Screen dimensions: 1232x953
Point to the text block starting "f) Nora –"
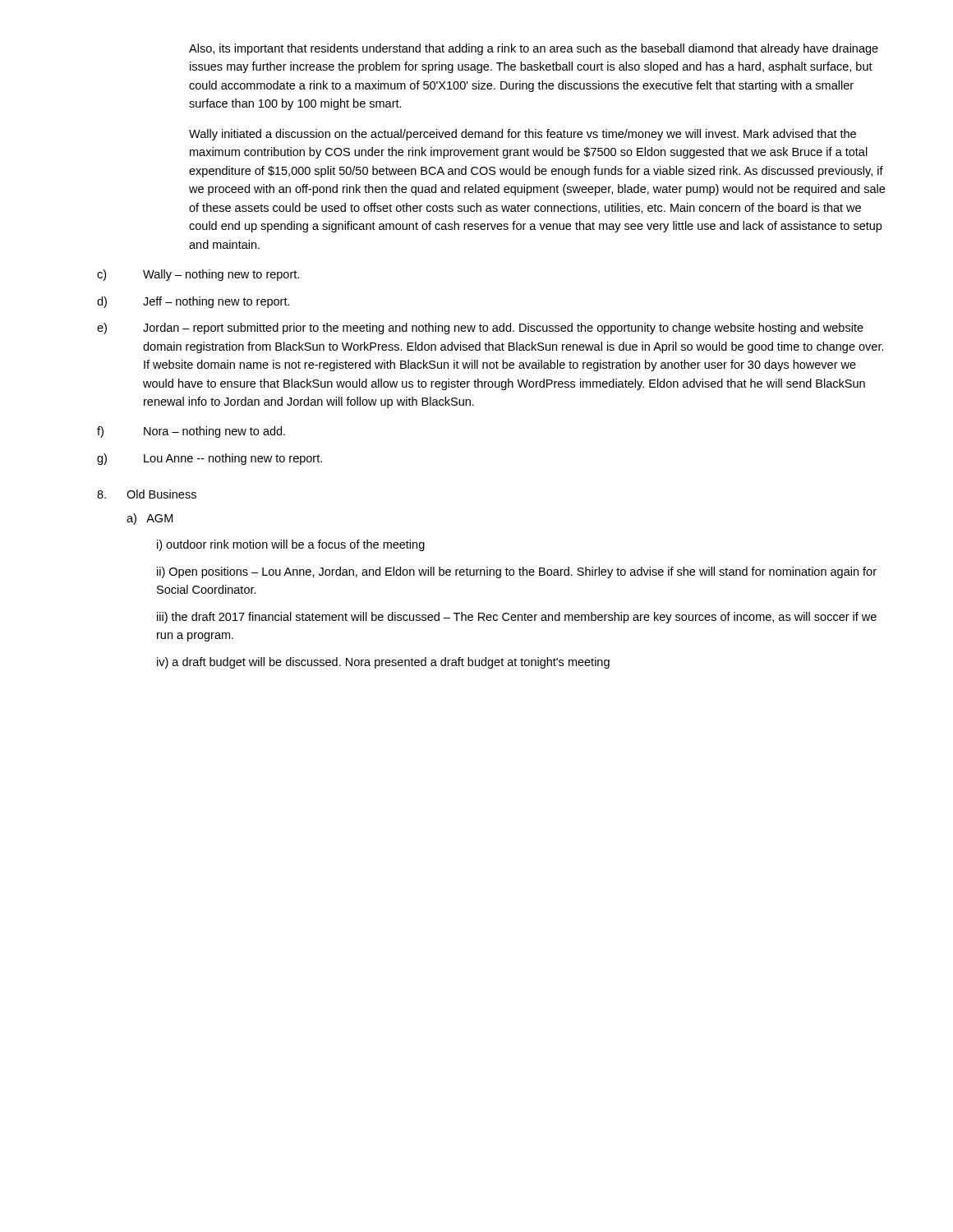click(x=191, y=432)
